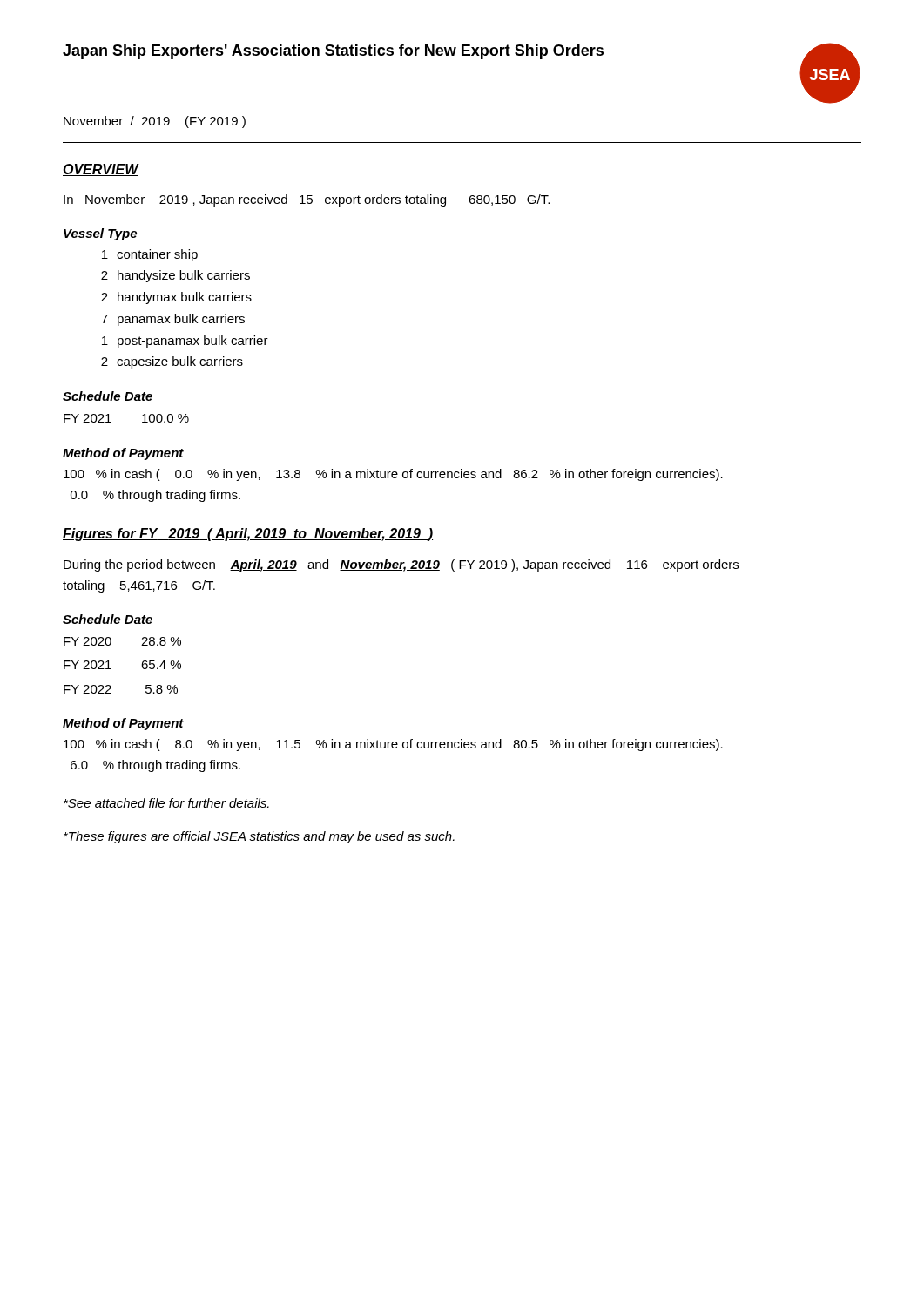
Task: Click where it says "2handymax bulk carriers"
Action: (166, 297)
